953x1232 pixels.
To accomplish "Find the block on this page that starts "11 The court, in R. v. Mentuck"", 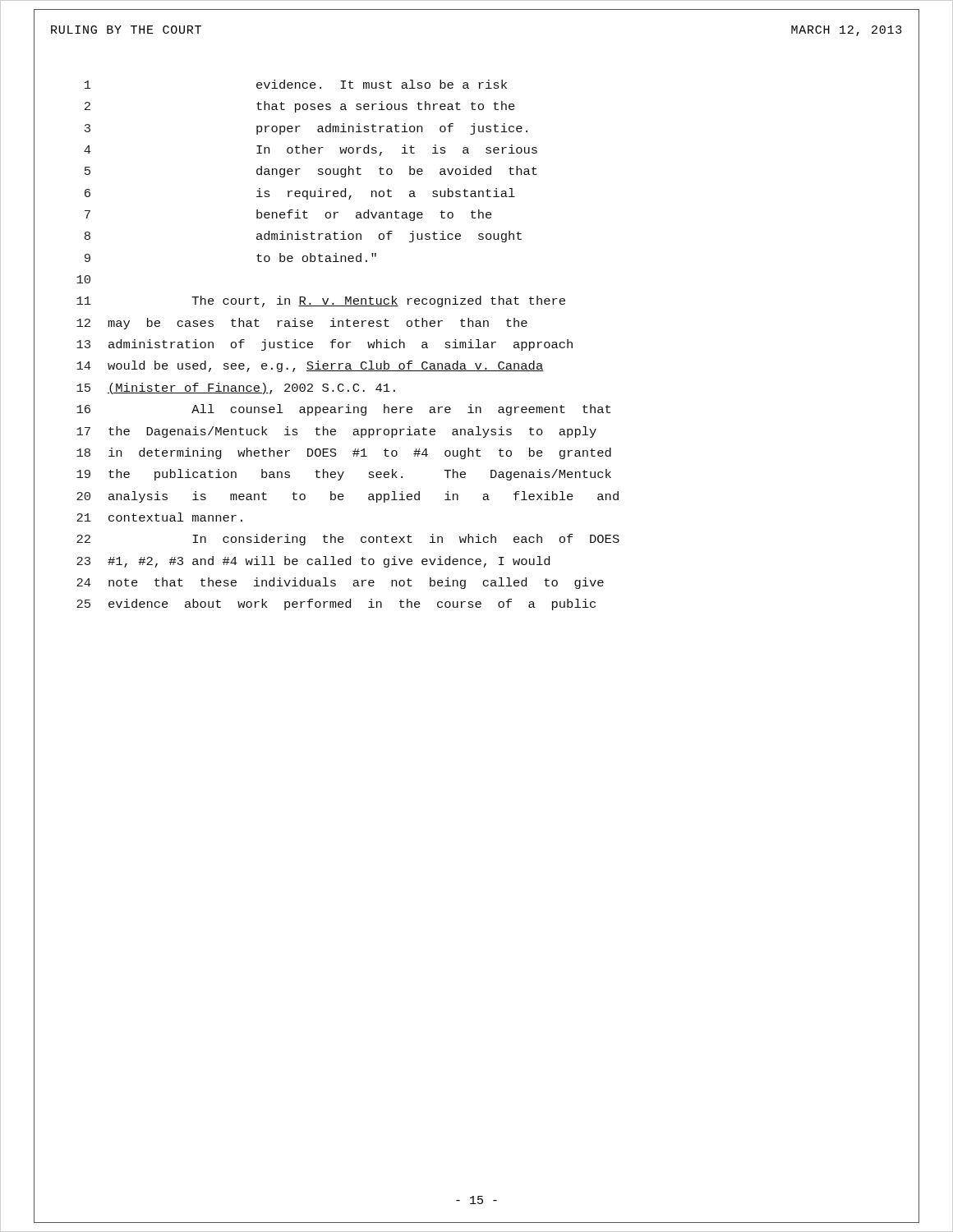I will click(476, 345).
